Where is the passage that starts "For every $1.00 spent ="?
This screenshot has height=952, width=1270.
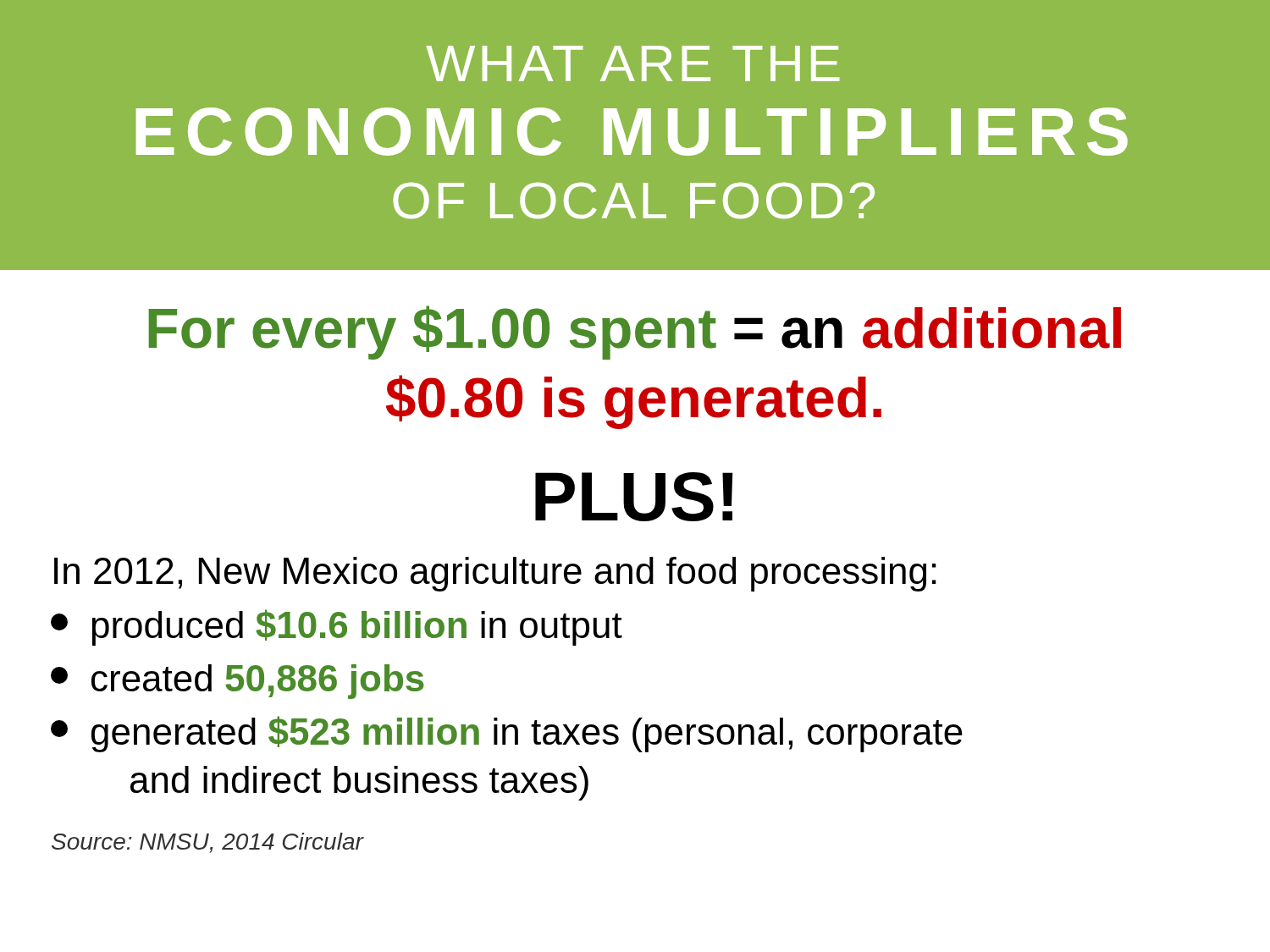[x=635, y=363]
